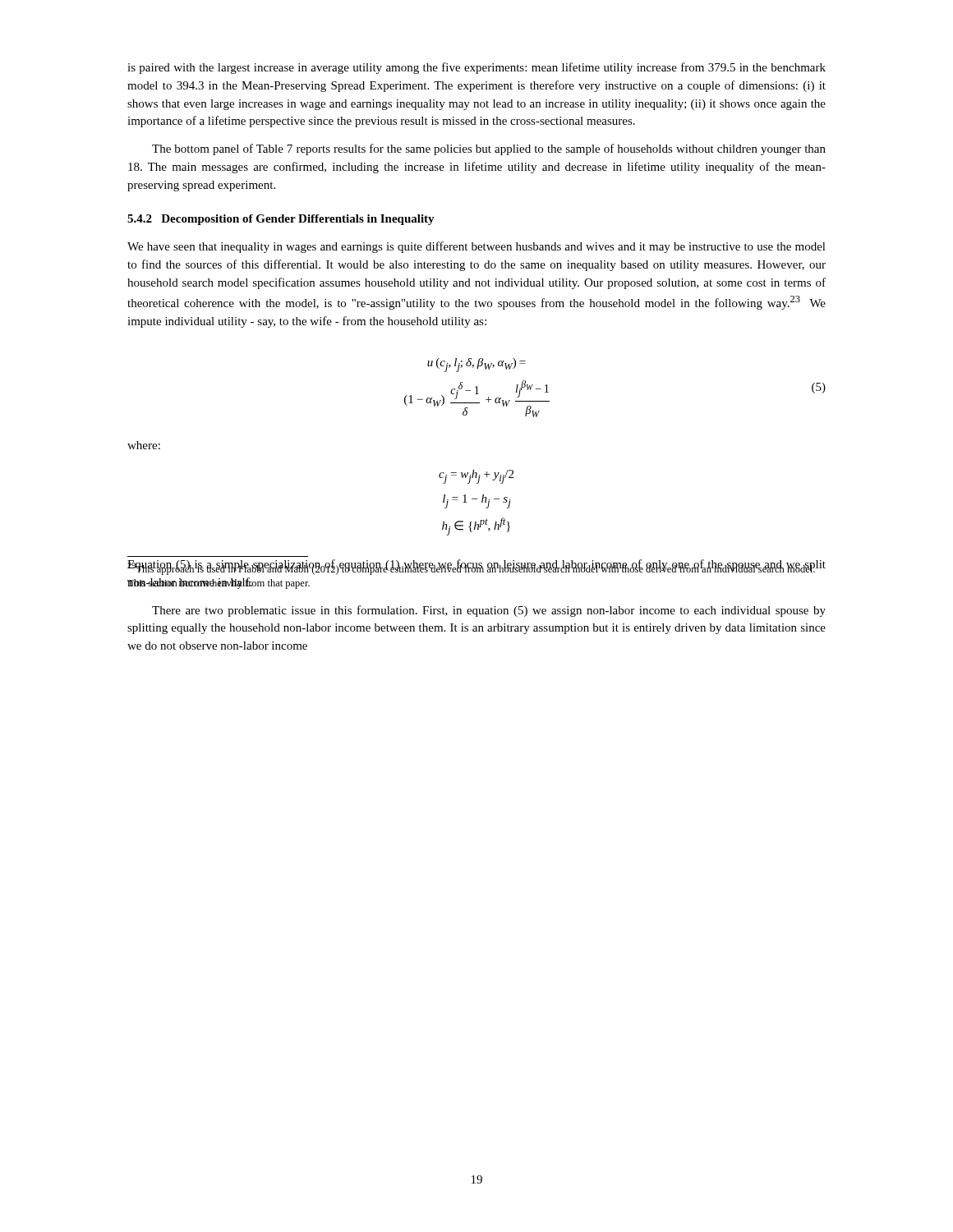The width and height of the screenshot is (953, 1232).
Task: Locate the text block that reads "The bottom panel of Table"
Action: tap(476, 167)
